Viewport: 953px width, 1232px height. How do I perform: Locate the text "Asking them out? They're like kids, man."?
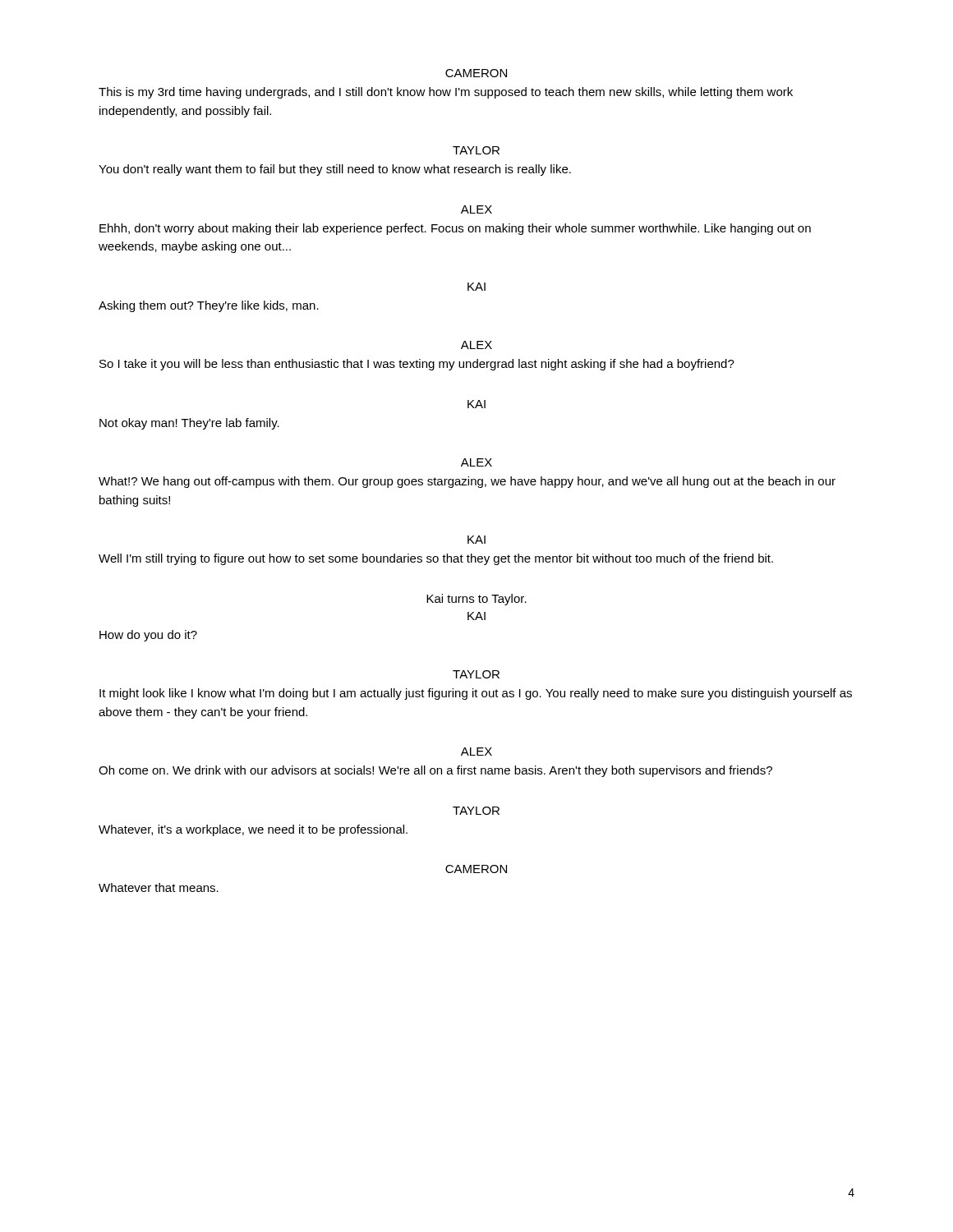pos(209,305)
